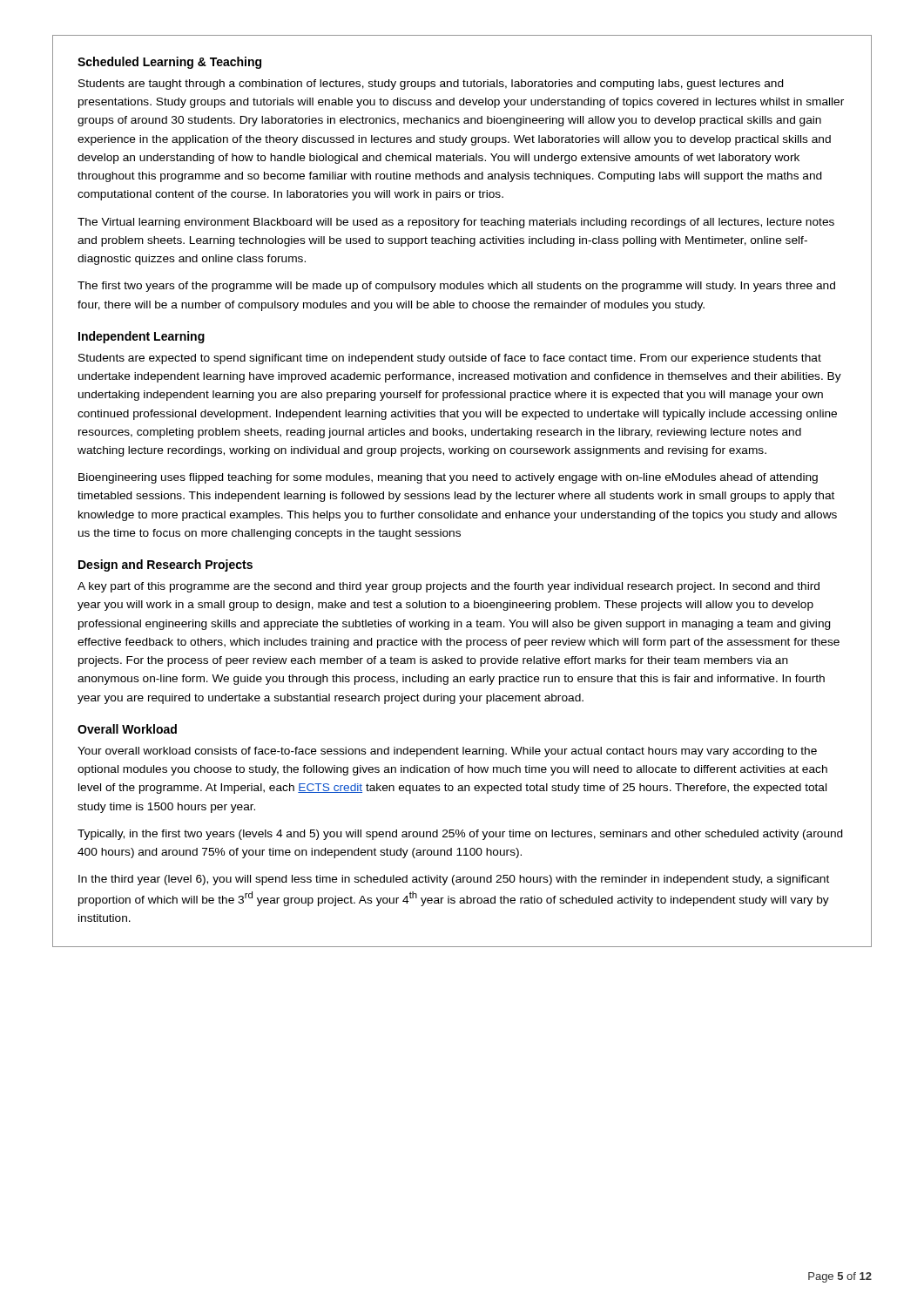This screenshot has height=1307, width=924.
Task: Select the text block with the text "Bioengineering uses flipped teaching for some modules, meaning"
Action: click(457, 505)
